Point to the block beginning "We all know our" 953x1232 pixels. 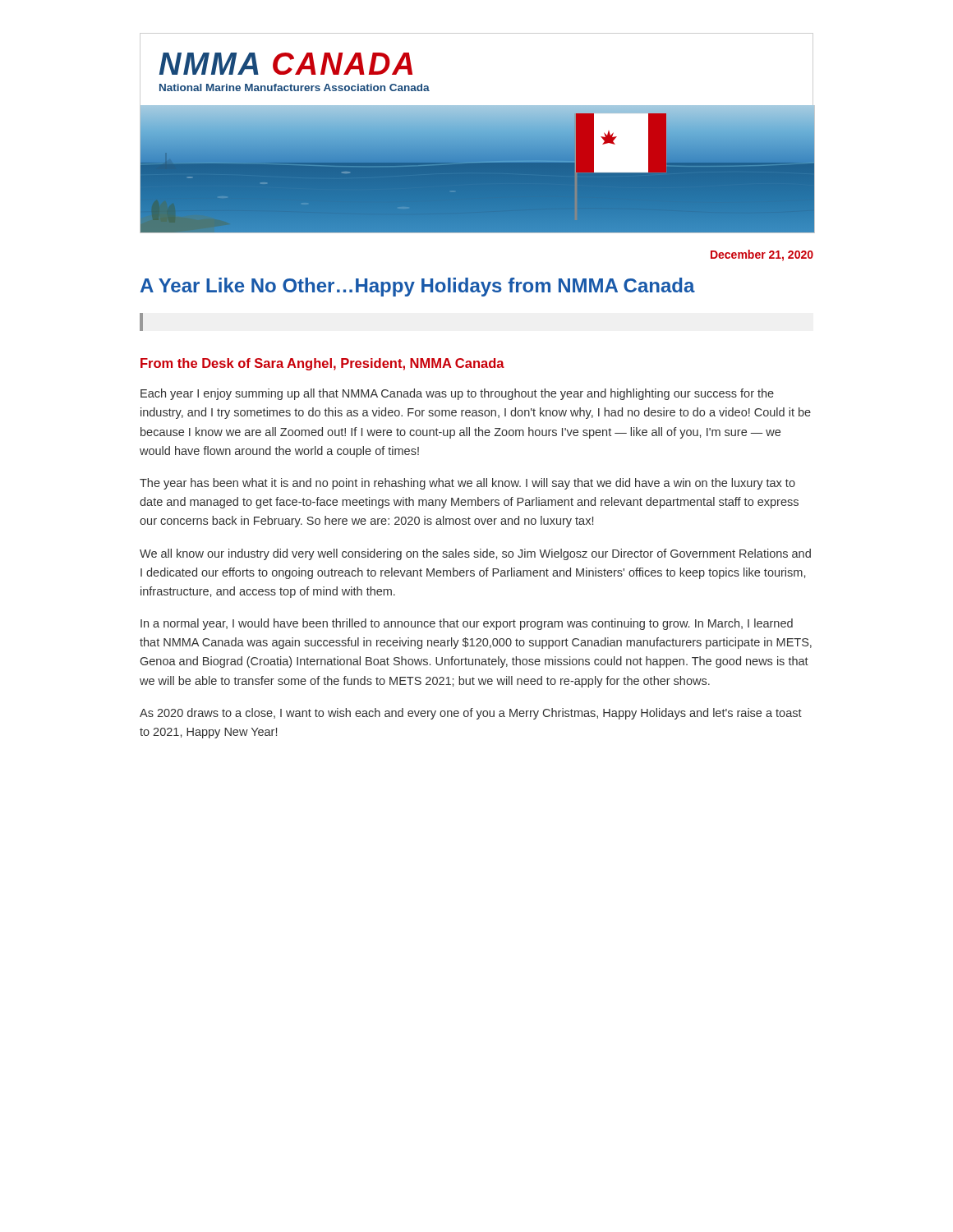pyautogui.click(x=476, y=572)
